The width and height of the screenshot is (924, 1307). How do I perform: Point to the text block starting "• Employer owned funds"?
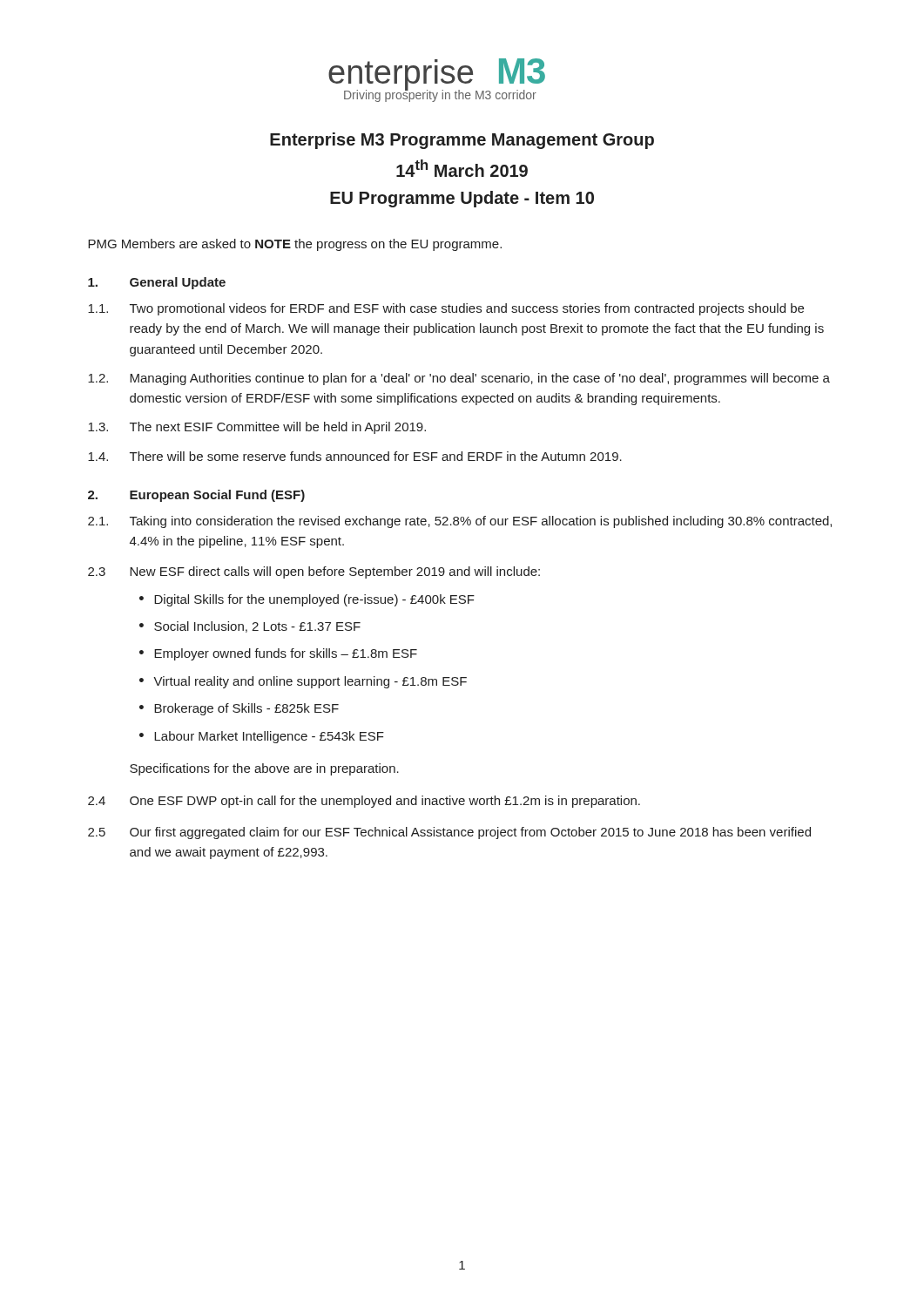[x=278, y=654]
